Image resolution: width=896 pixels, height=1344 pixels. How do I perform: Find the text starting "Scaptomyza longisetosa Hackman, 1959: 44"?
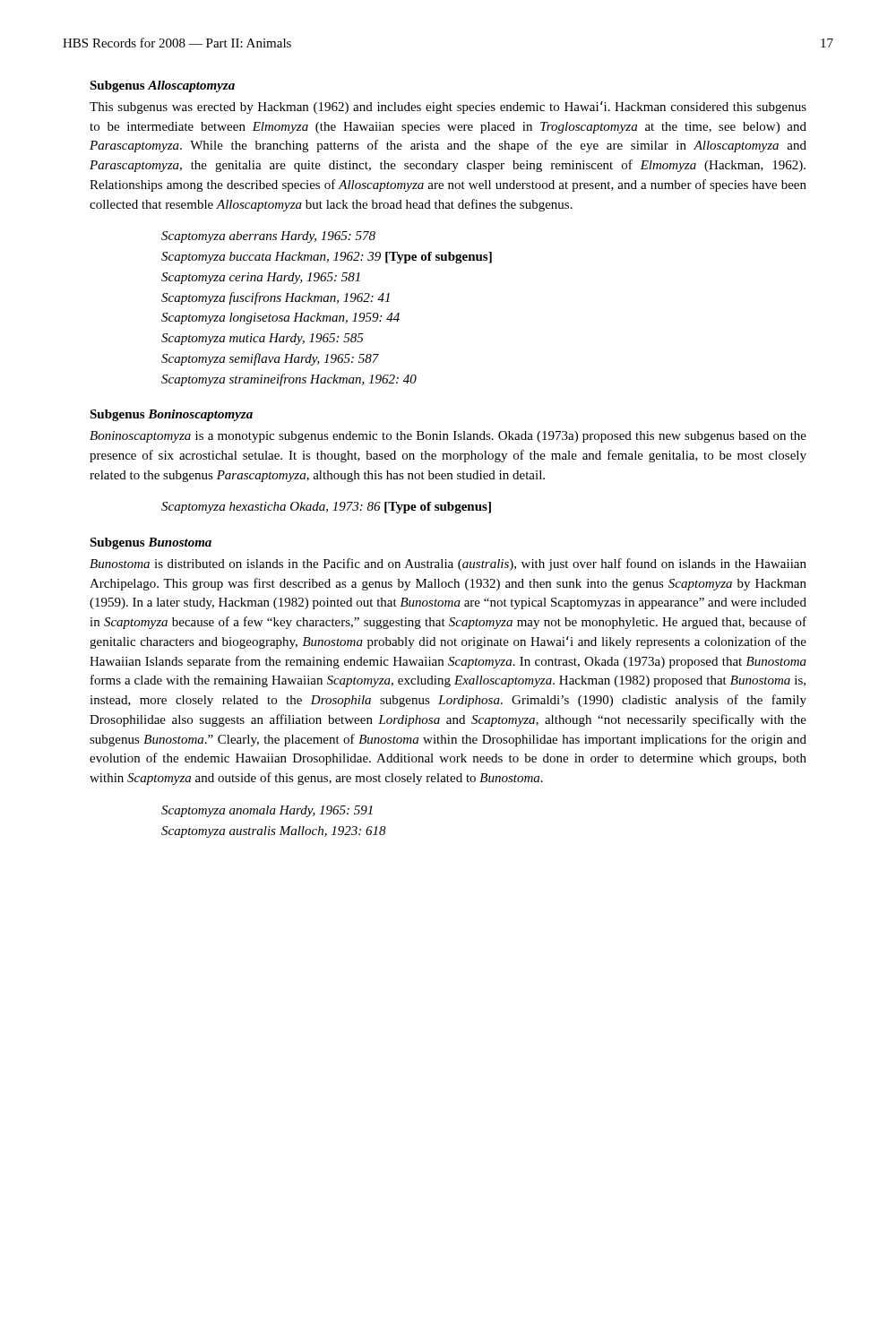[281, 317]
